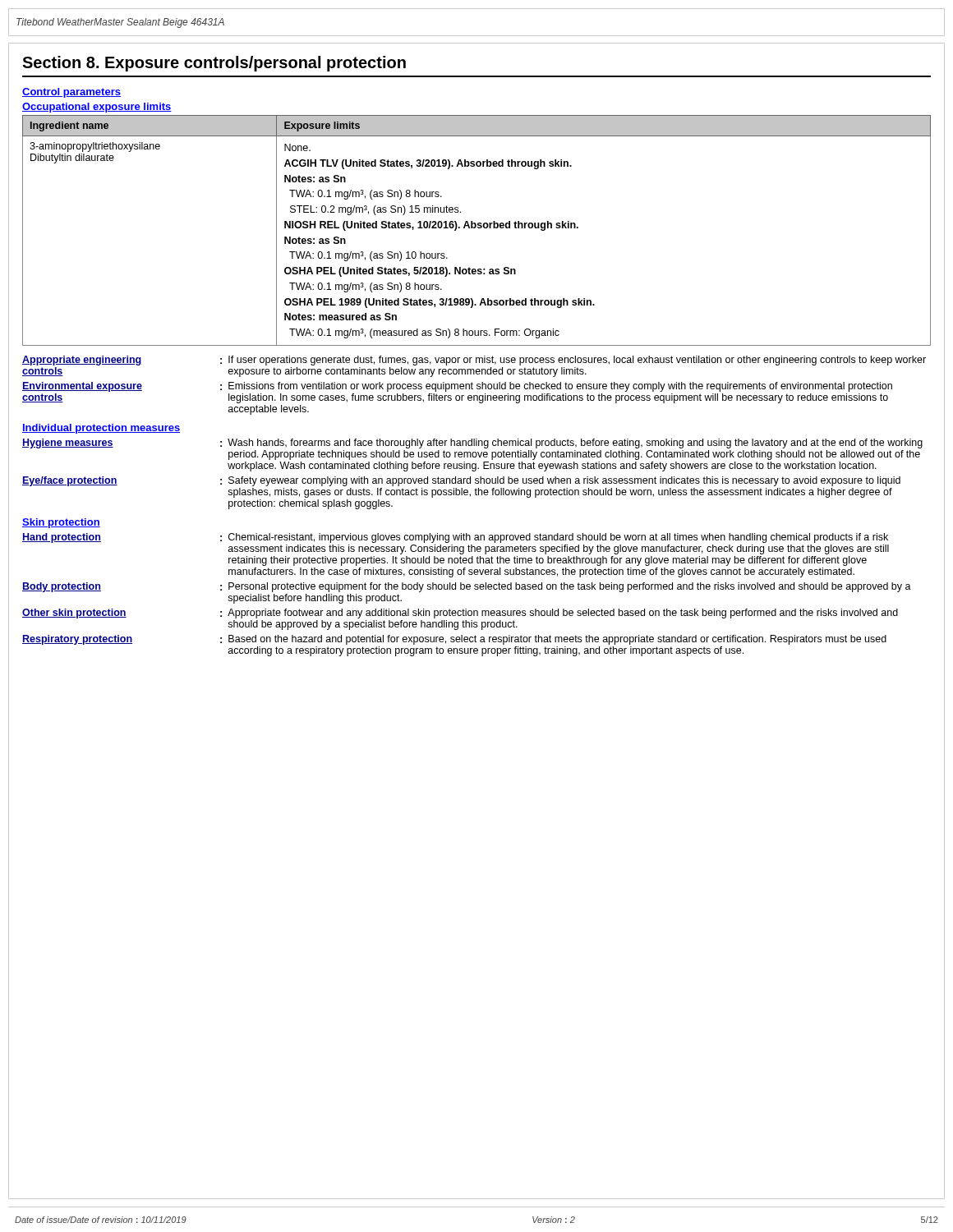The image size is (953, 1232).
Task: Find the passage starting "Other skin protection"
Action: click(476, 618)
